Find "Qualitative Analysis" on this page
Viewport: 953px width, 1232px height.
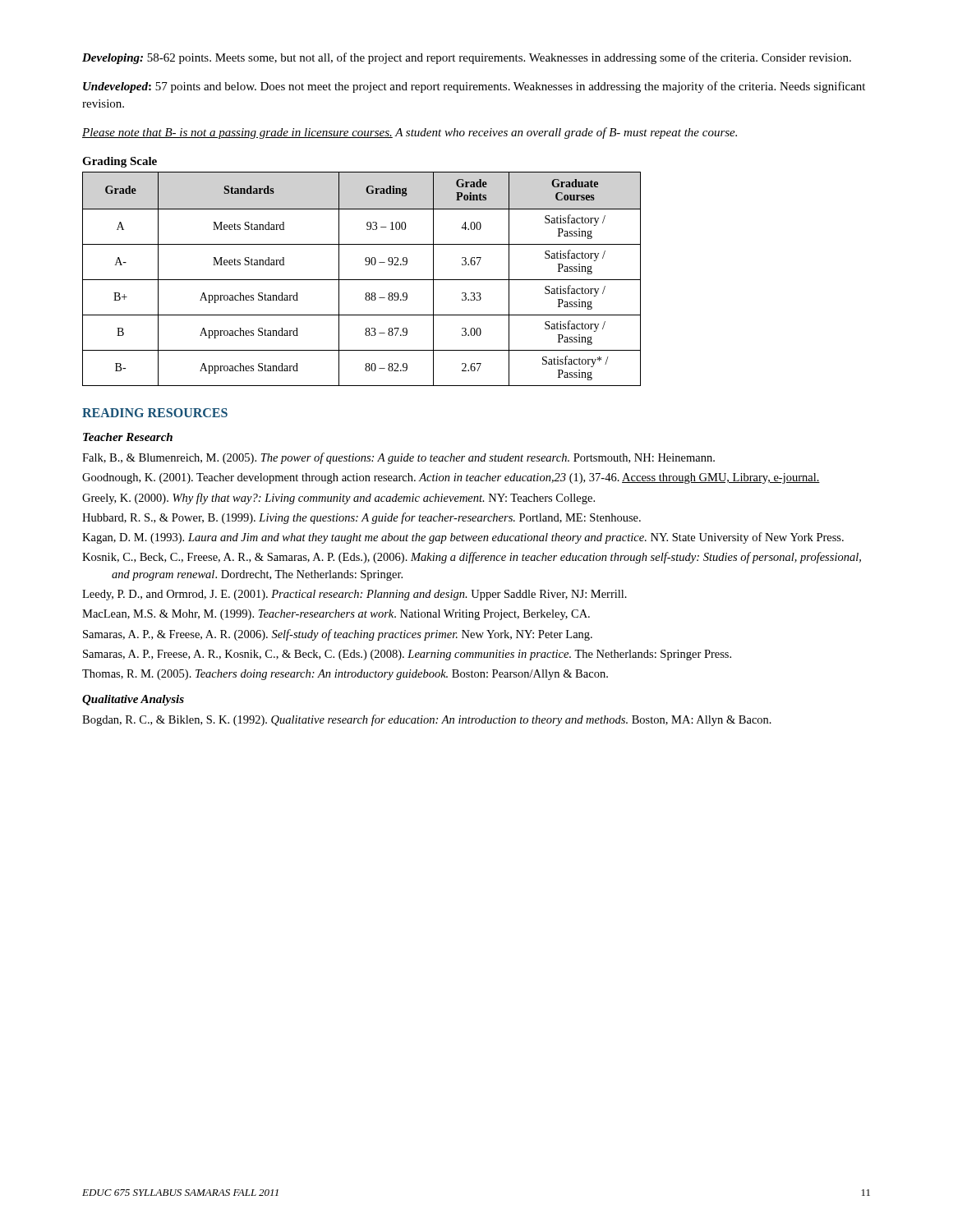tap(133, 700)
